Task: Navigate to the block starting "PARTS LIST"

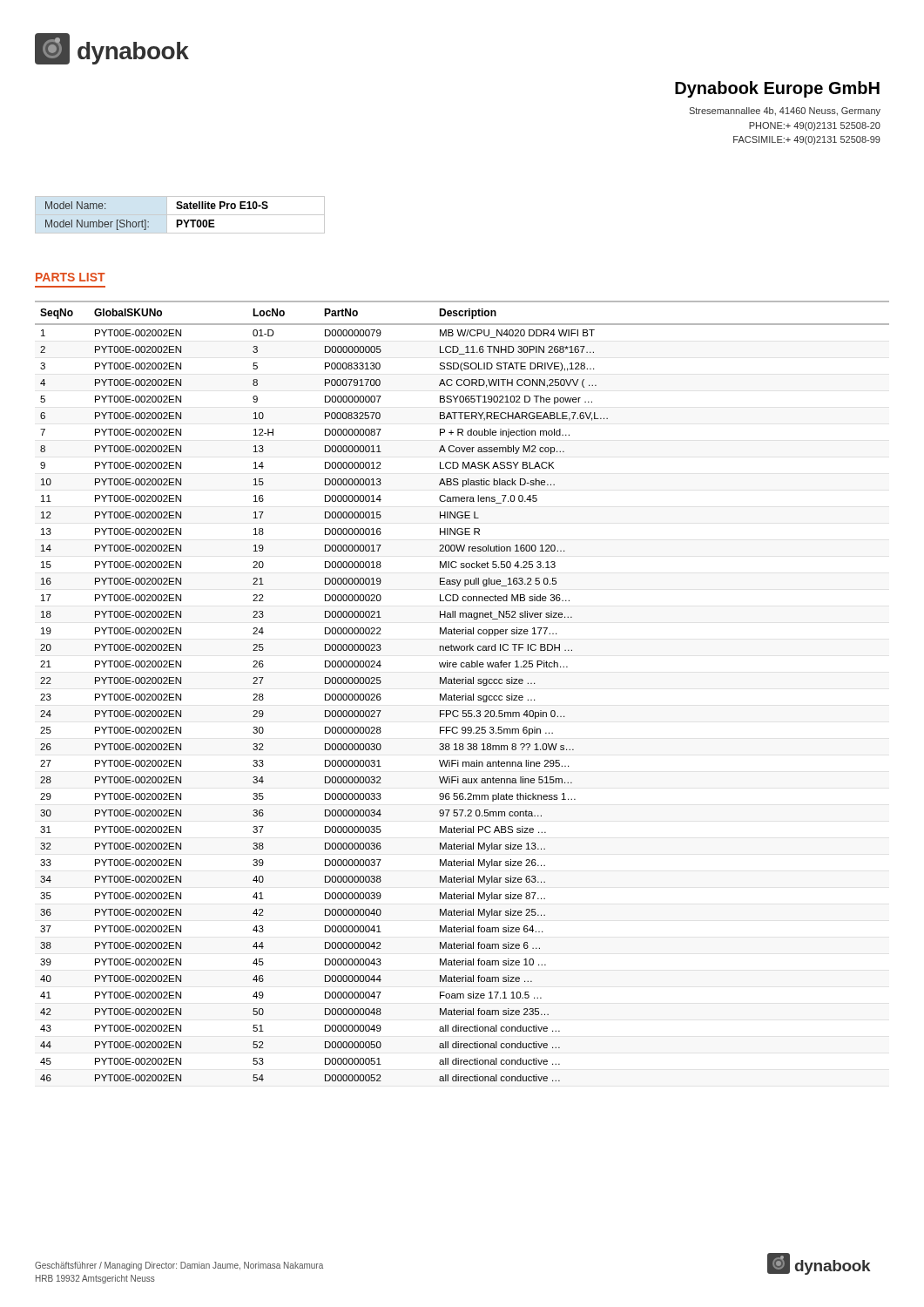Action: 70,279
